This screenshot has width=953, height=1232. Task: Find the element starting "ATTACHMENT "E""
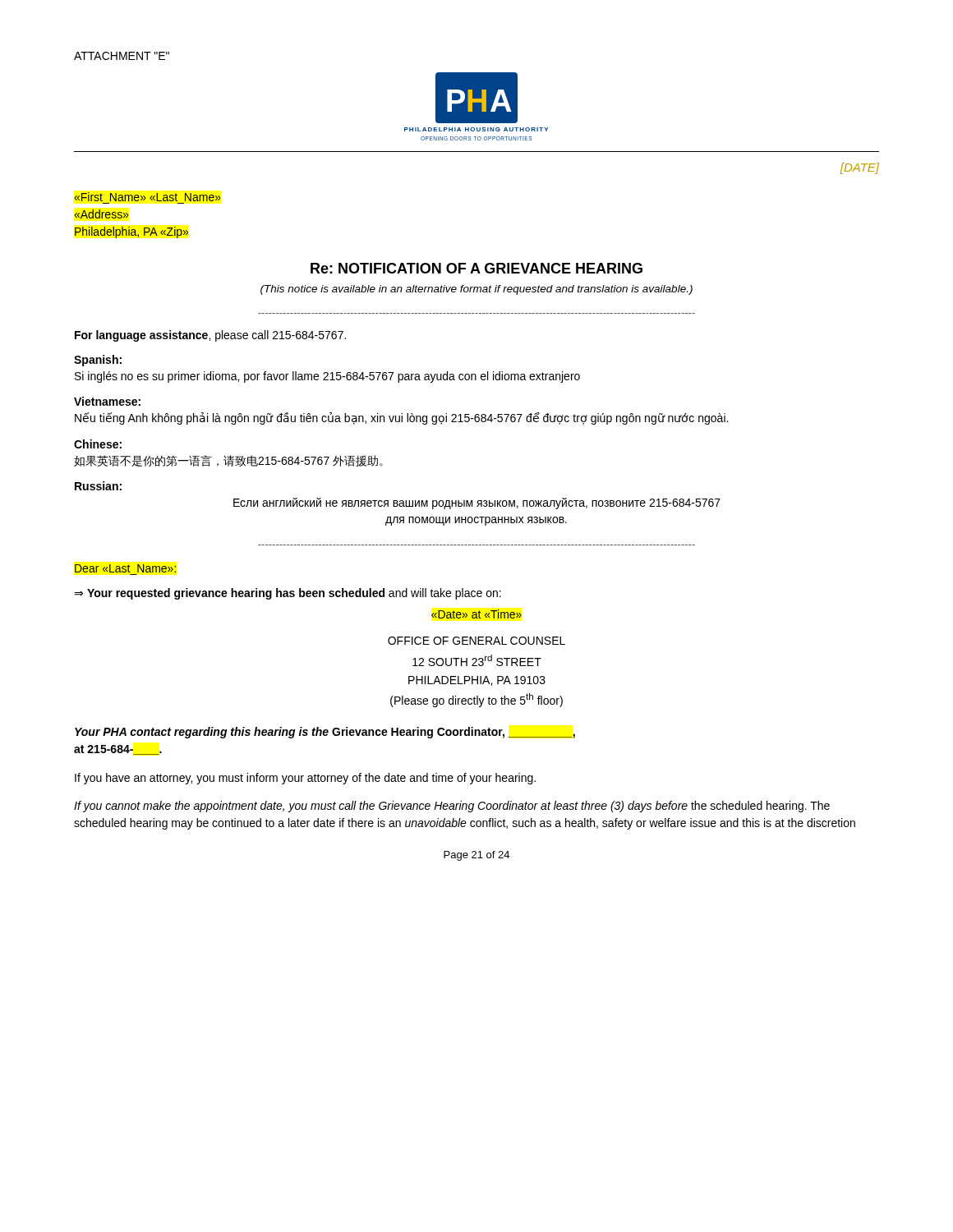[x=122, y=56]
